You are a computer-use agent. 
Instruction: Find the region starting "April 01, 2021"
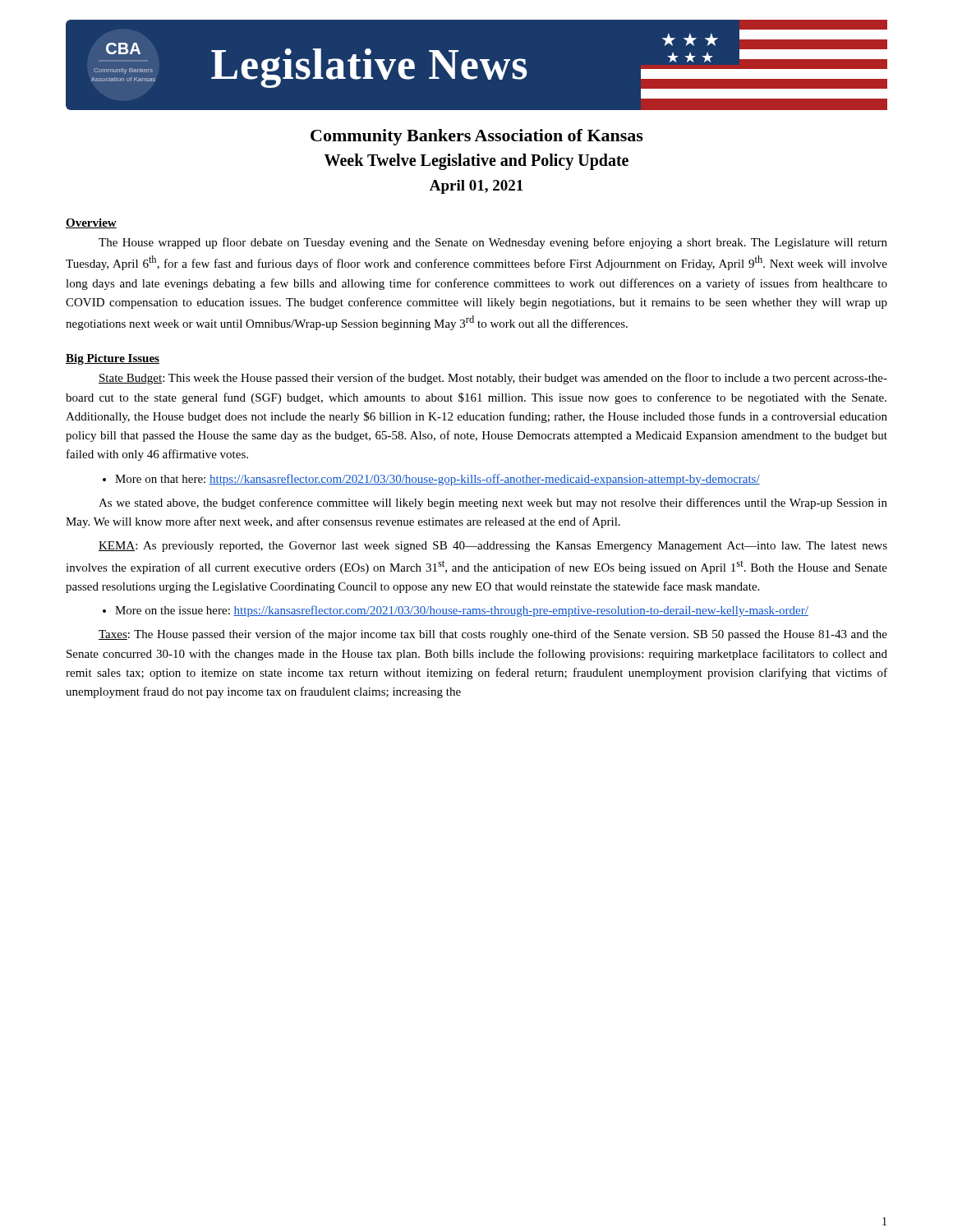(x=476, y=186)
